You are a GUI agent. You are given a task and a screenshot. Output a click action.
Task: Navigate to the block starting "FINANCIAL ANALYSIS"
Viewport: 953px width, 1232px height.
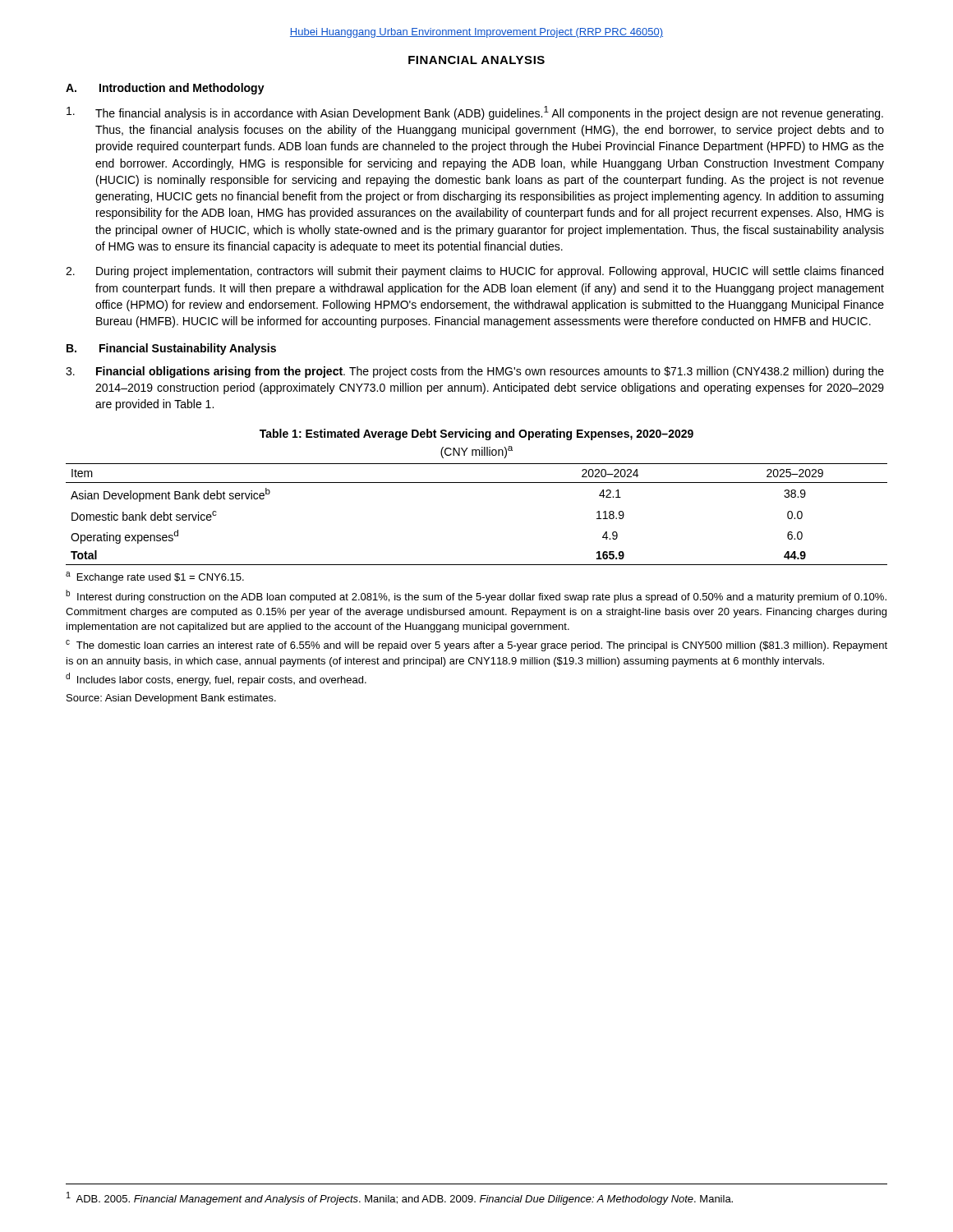tap(476, 60)
